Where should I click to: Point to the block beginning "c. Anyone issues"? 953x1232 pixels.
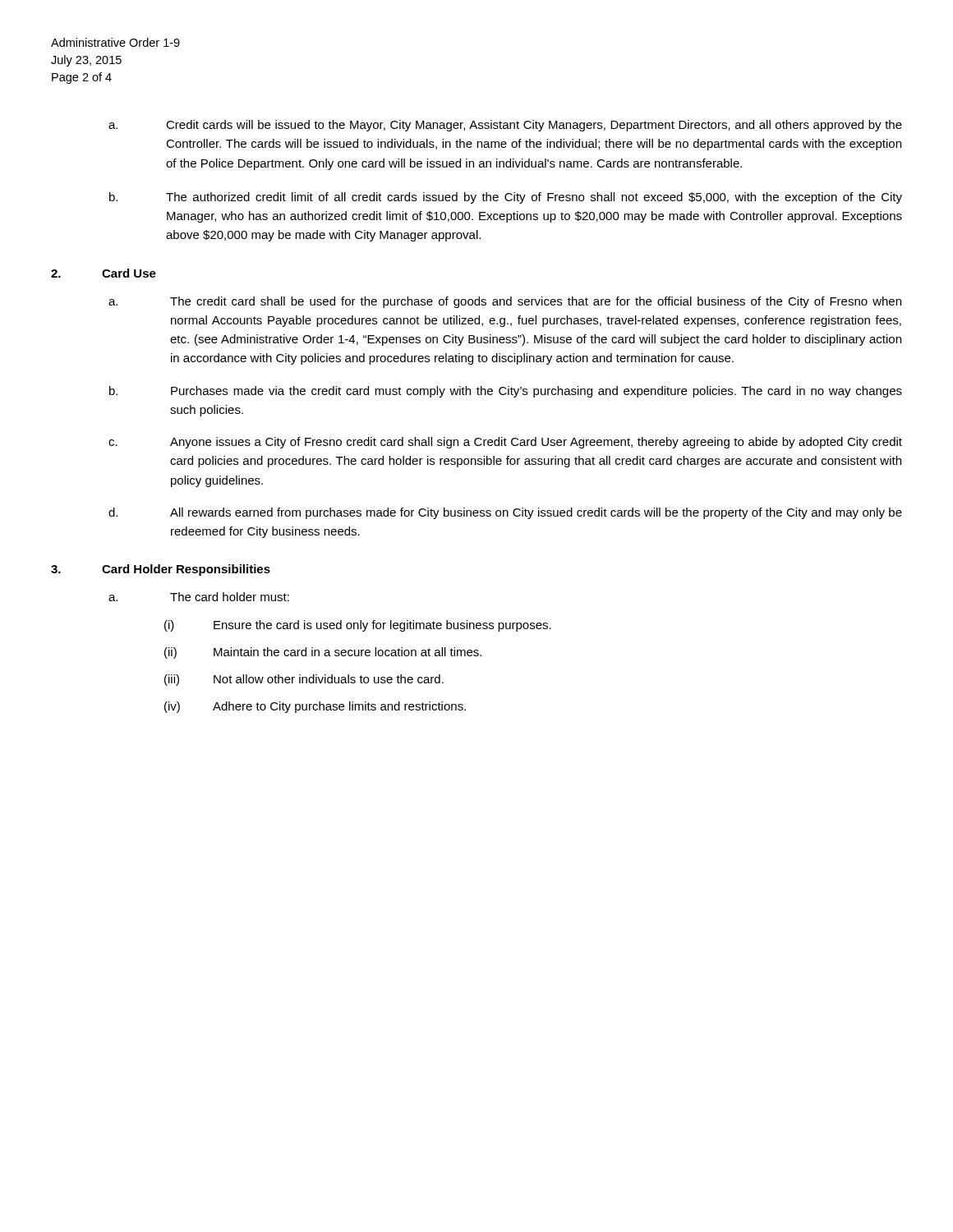[502, 461]
